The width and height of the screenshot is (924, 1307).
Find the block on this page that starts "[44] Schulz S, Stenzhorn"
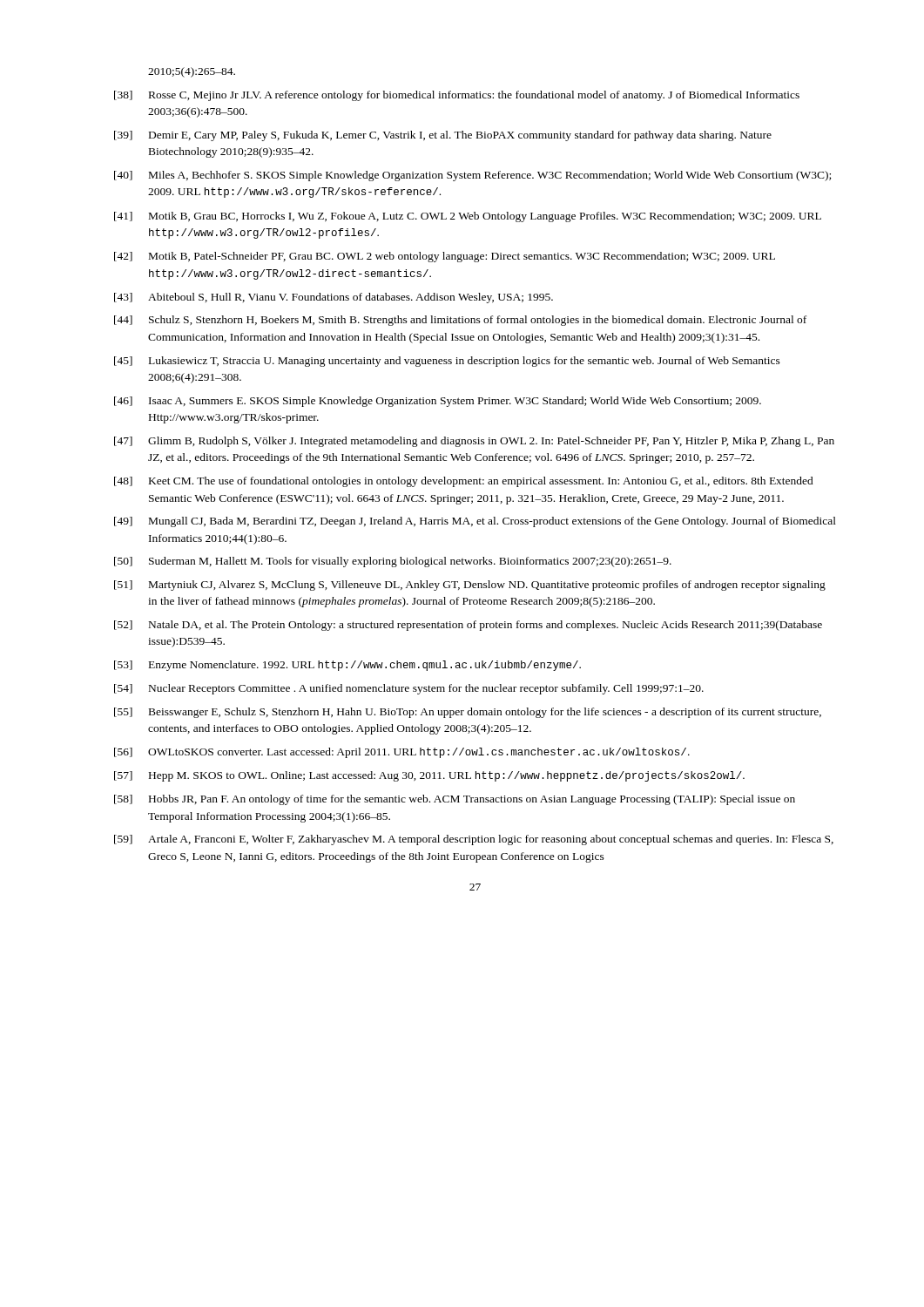pos(475,329)
